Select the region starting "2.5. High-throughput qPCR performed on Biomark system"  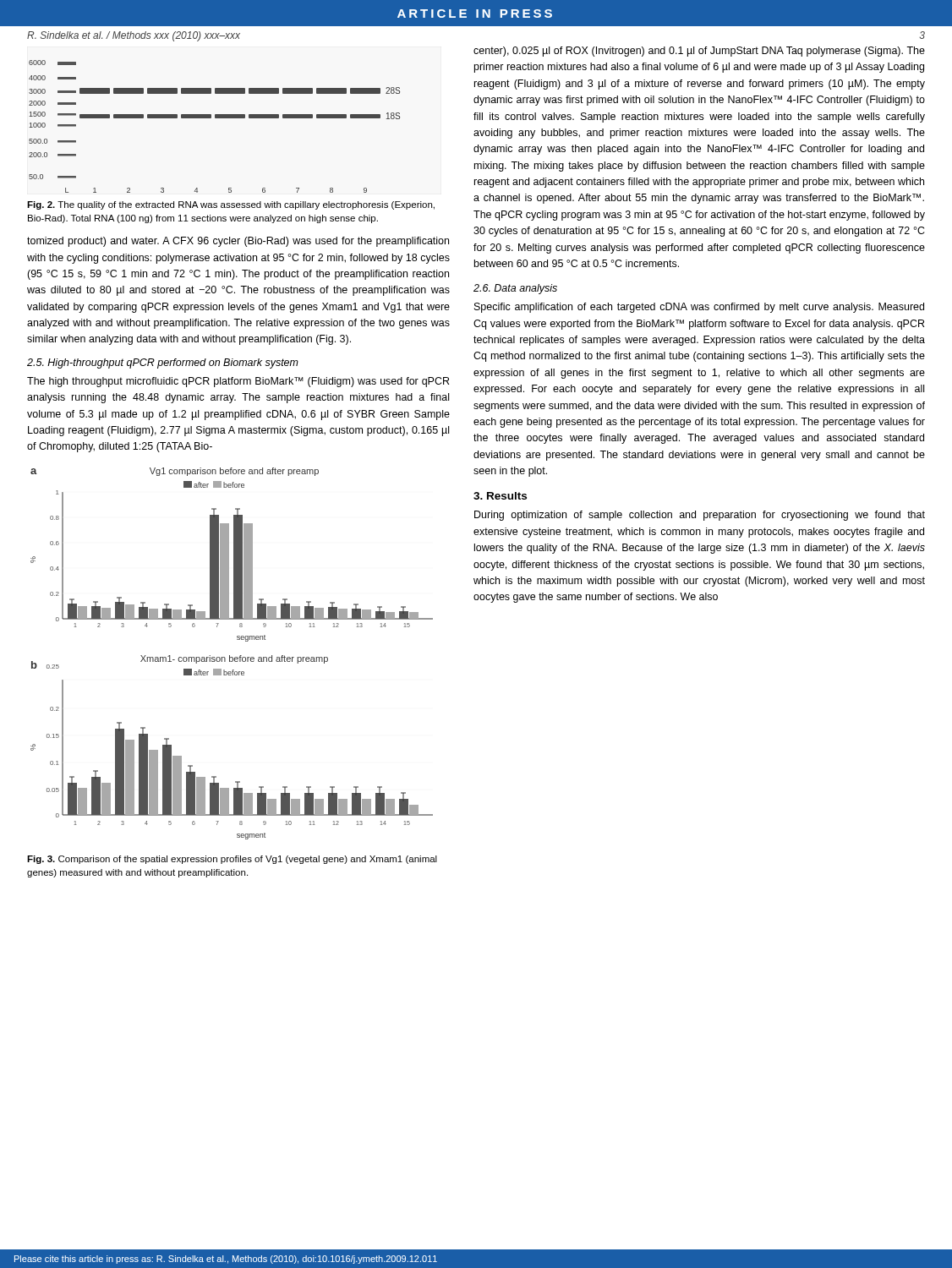click(x=163, y=362)
